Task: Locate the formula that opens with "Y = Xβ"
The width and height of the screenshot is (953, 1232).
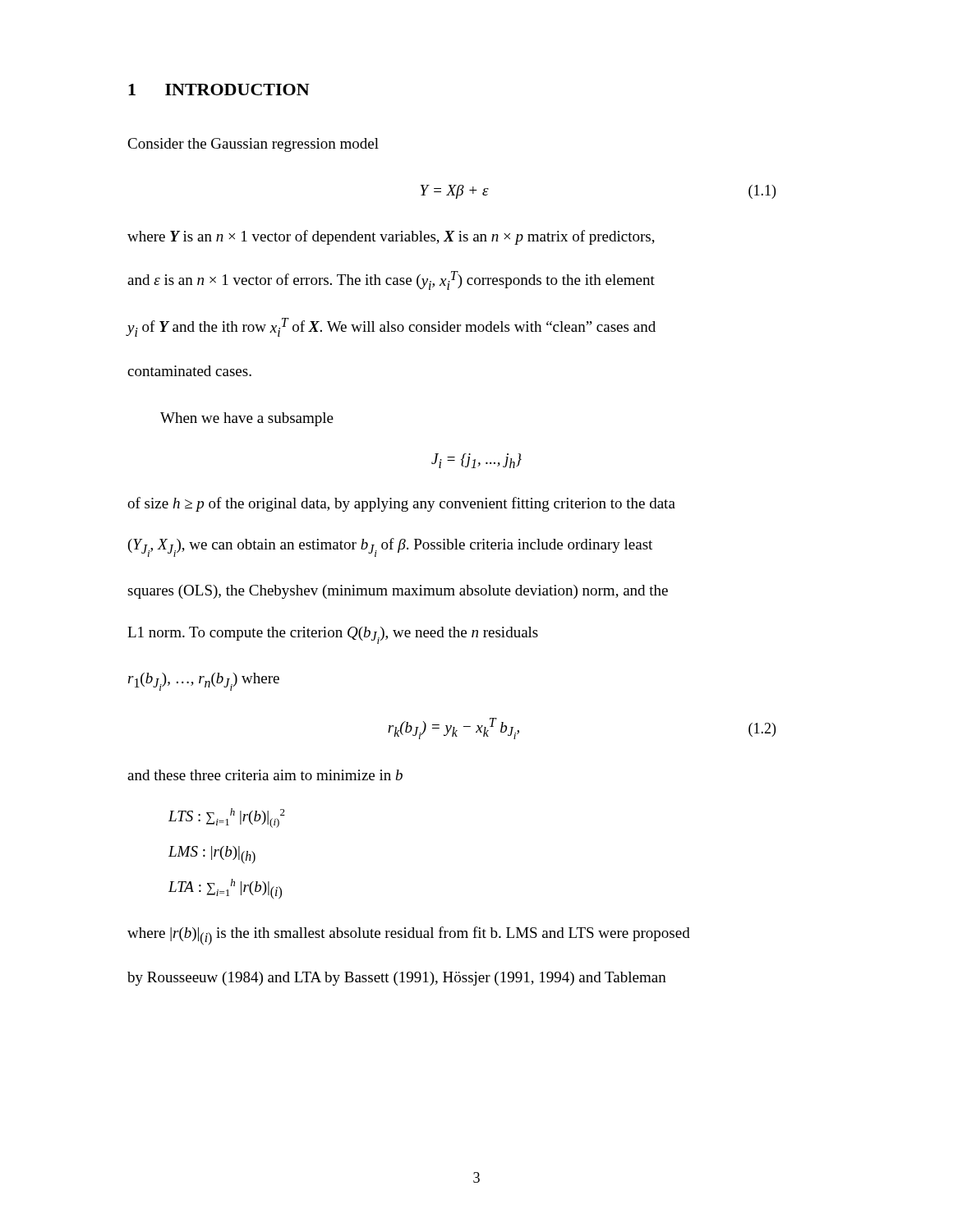Action: click(x=476, y=190)
